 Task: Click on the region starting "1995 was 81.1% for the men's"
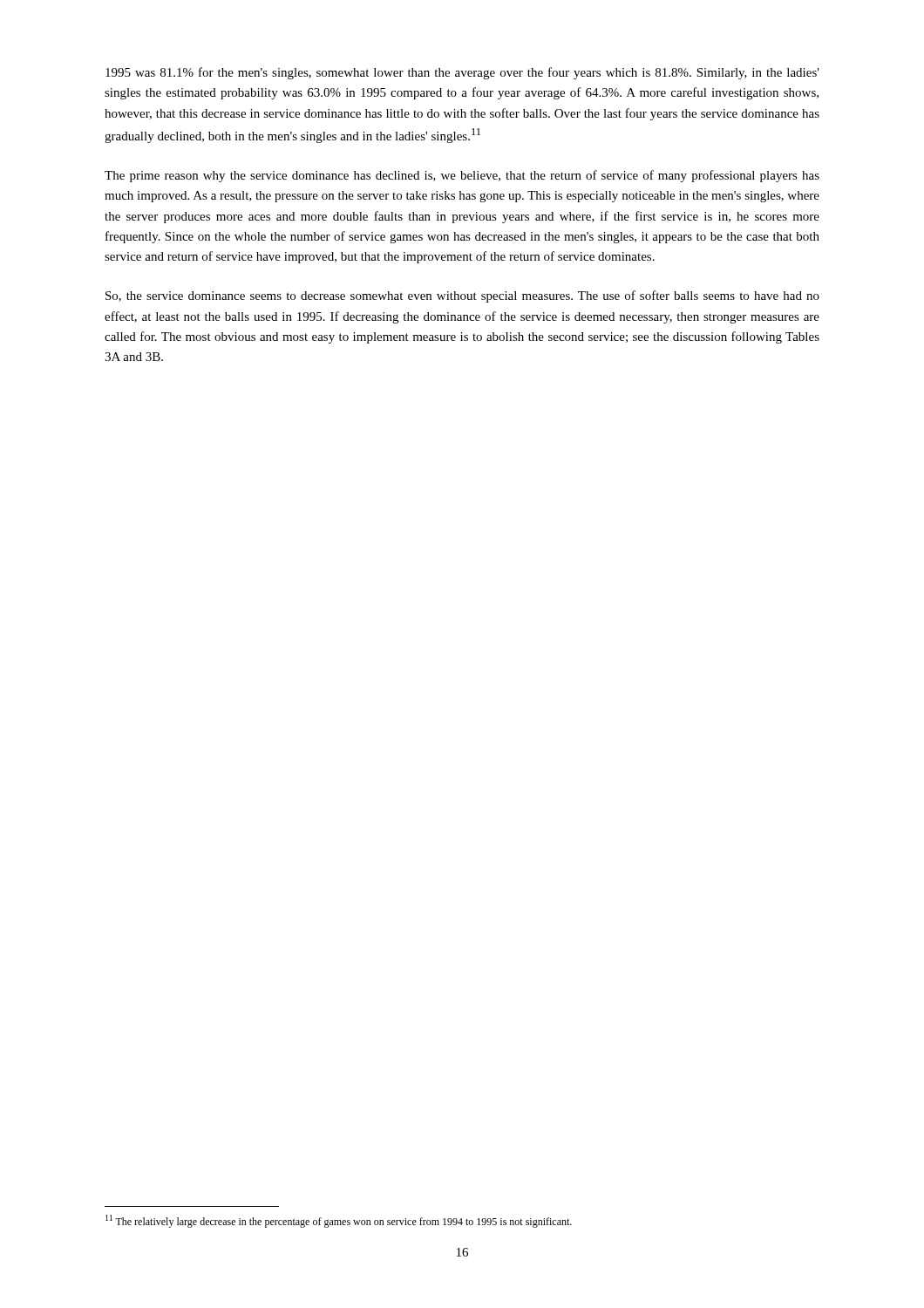462,104
